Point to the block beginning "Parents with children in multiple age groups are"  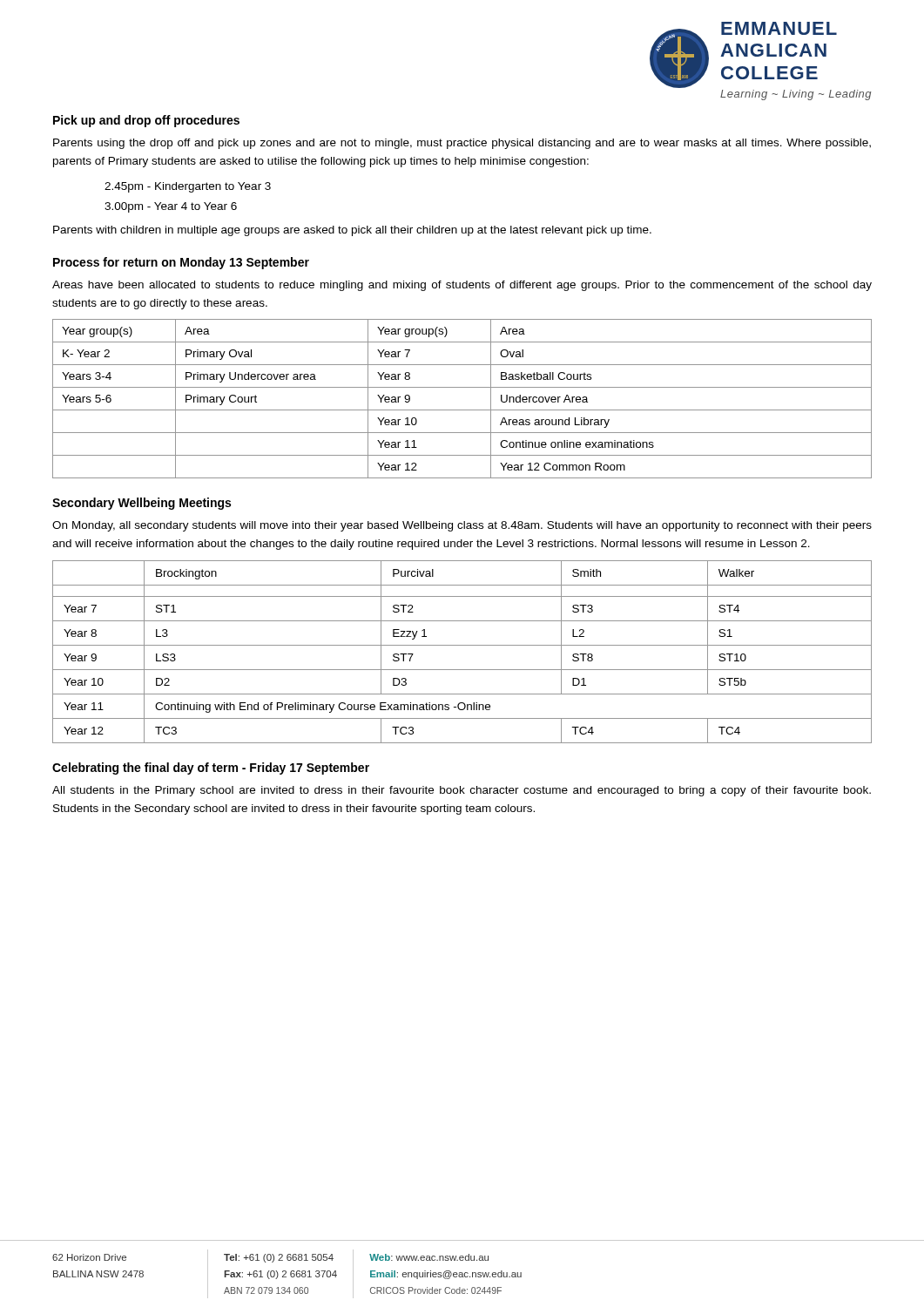pos(352,229)
